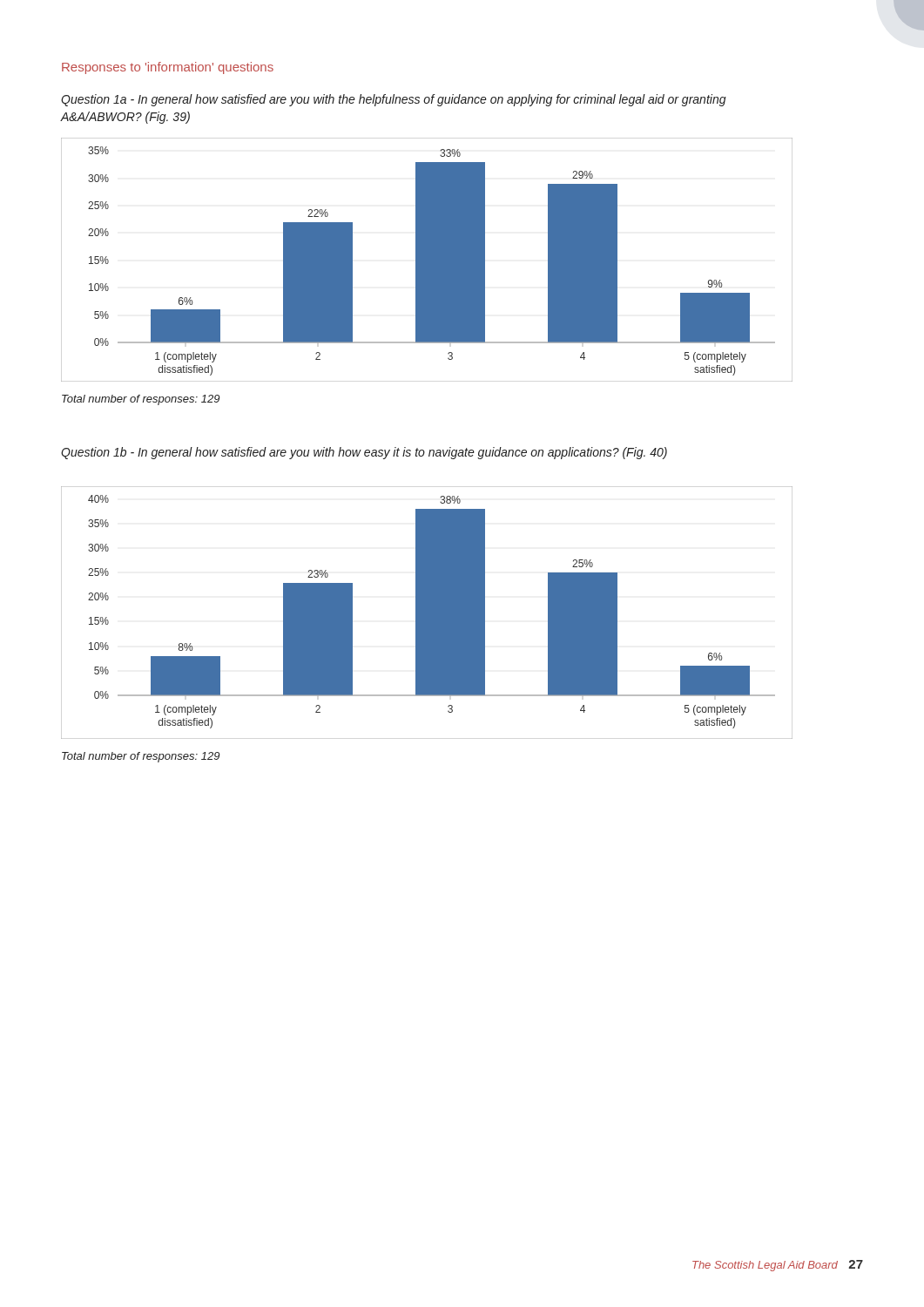Navigate to the text block starting "Question 1b - In general"
Viewport: 924px width, 1307px height.
[x=364, y=452]
